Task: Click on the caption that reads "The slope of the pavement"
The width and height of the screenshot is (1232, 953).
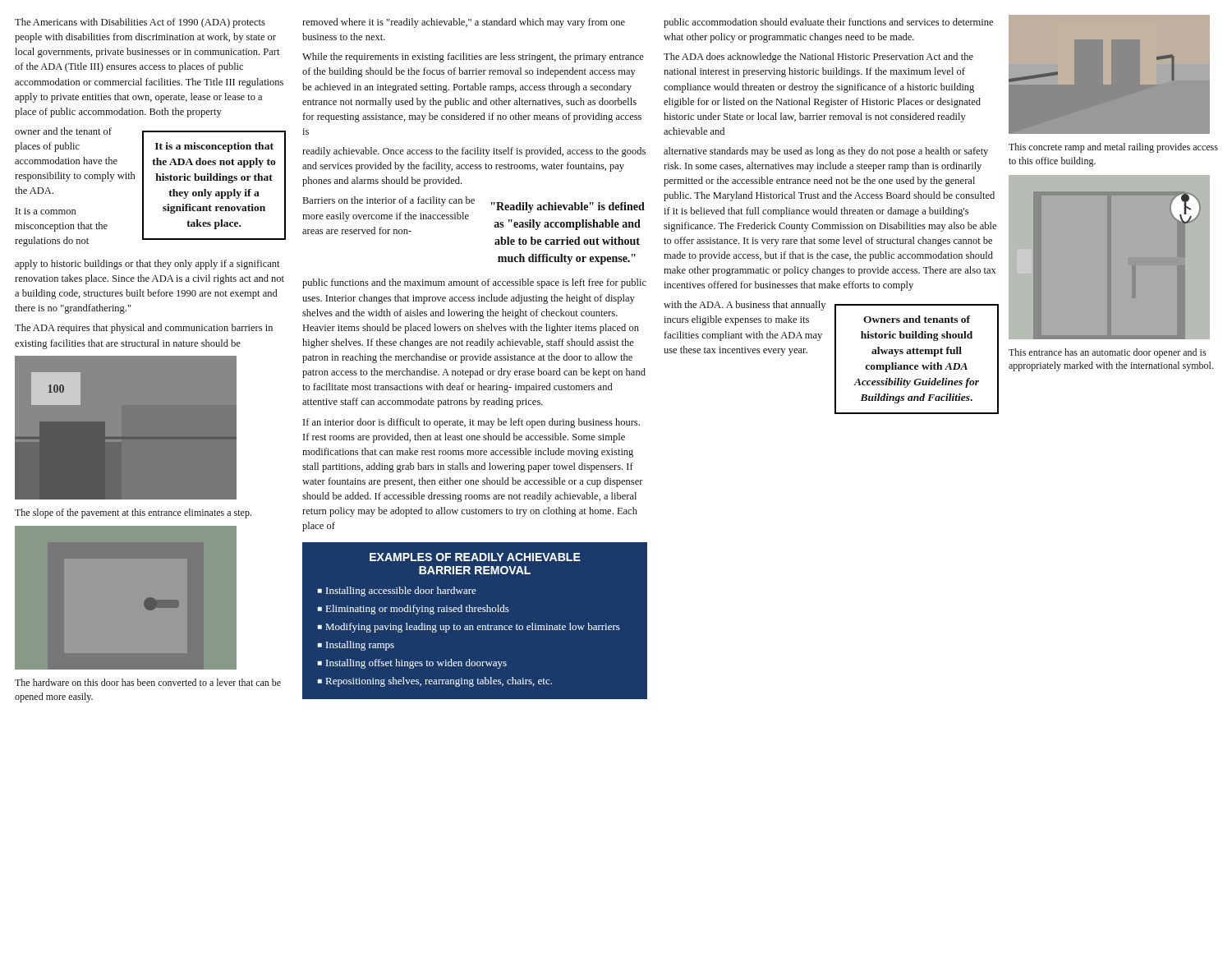Action: 150,513
